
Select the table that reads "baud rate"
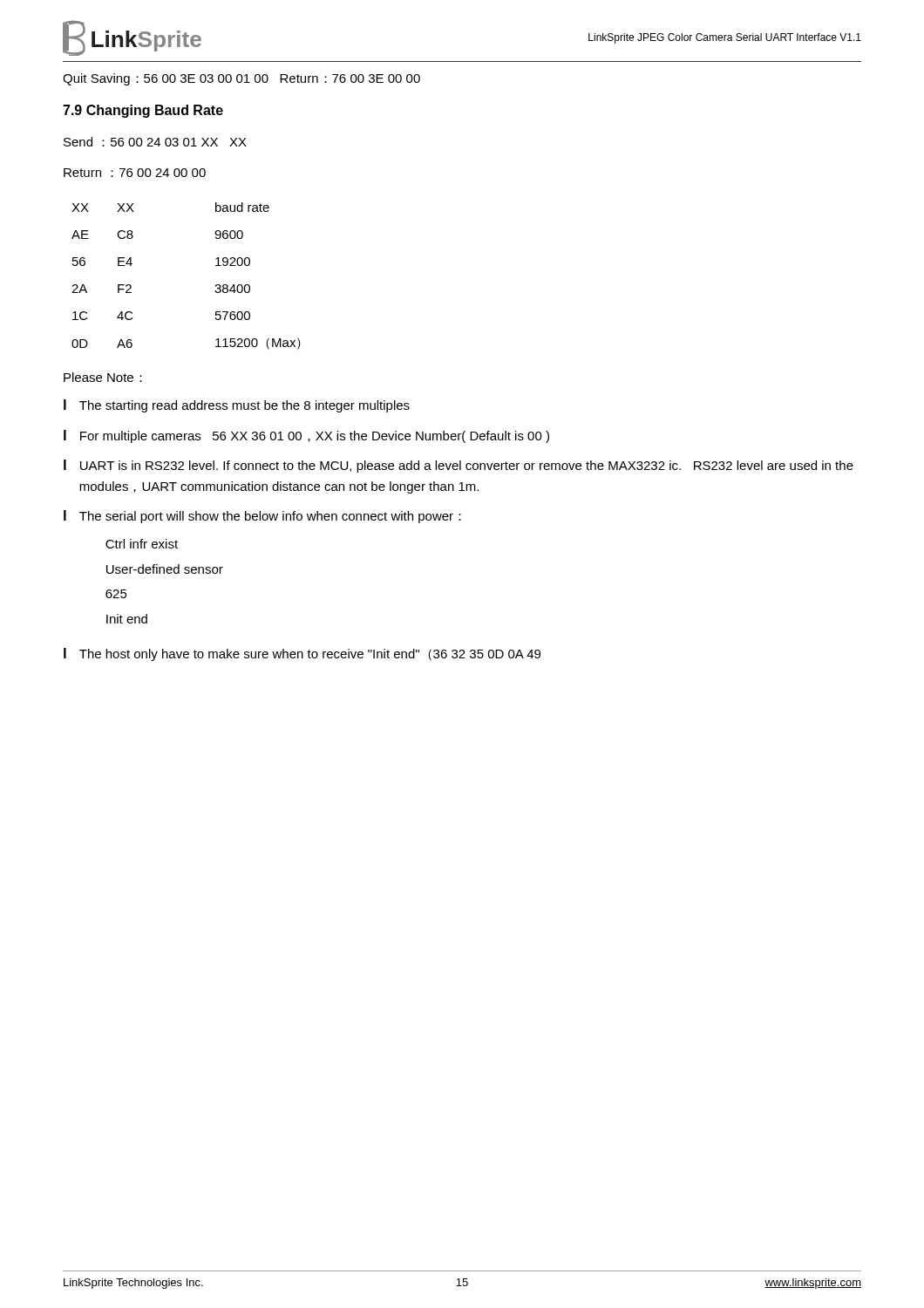click(462, 276)
